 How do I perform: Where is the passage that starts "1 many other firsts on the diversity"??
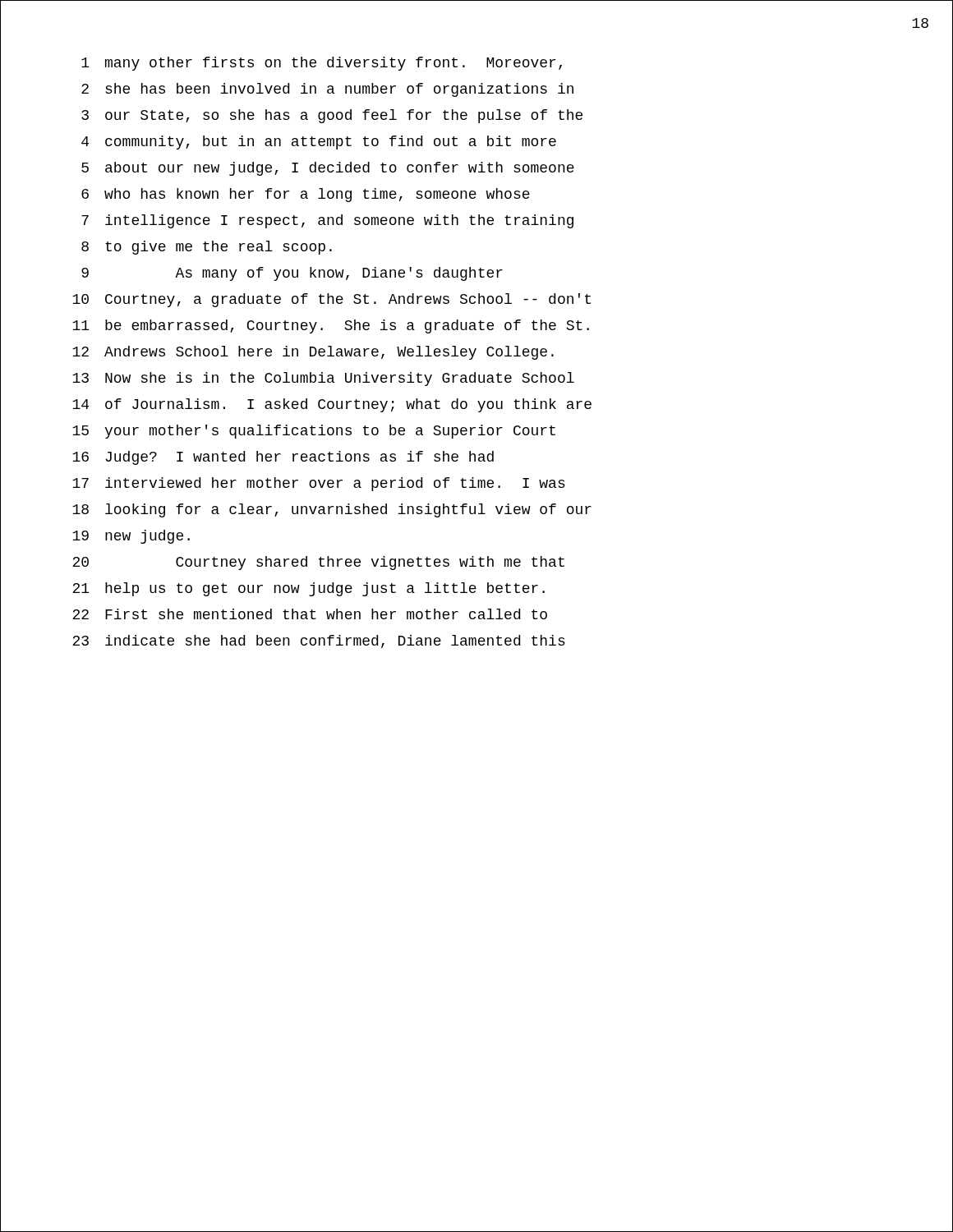(x=485, y=352)
